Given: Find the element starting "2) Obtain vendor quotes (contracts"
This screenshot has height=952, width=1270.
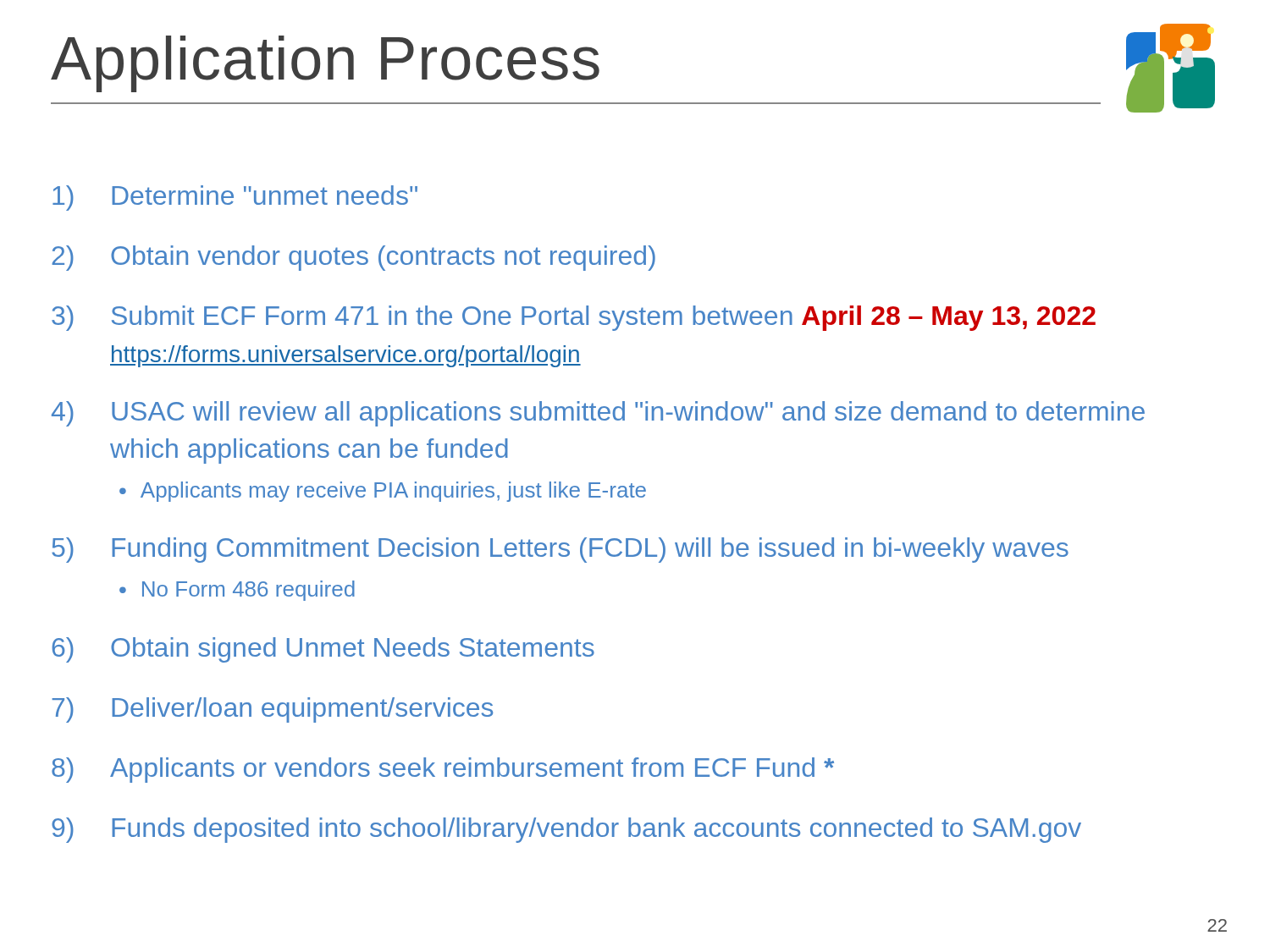Looking at the screenshot, I should click(x=635, y=256).
